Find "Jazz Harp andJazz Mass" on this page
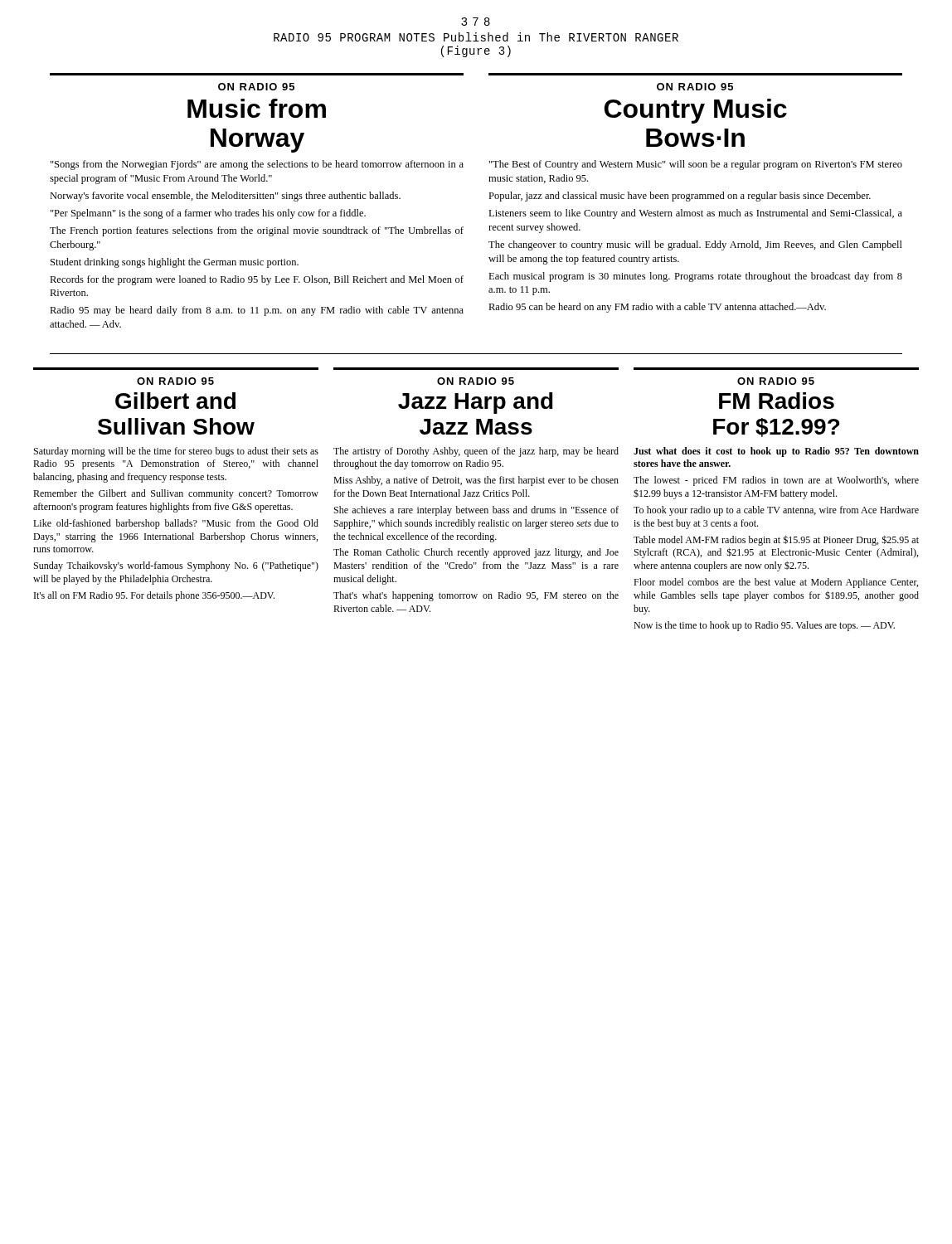952x1244 pixels. point(476,414)
